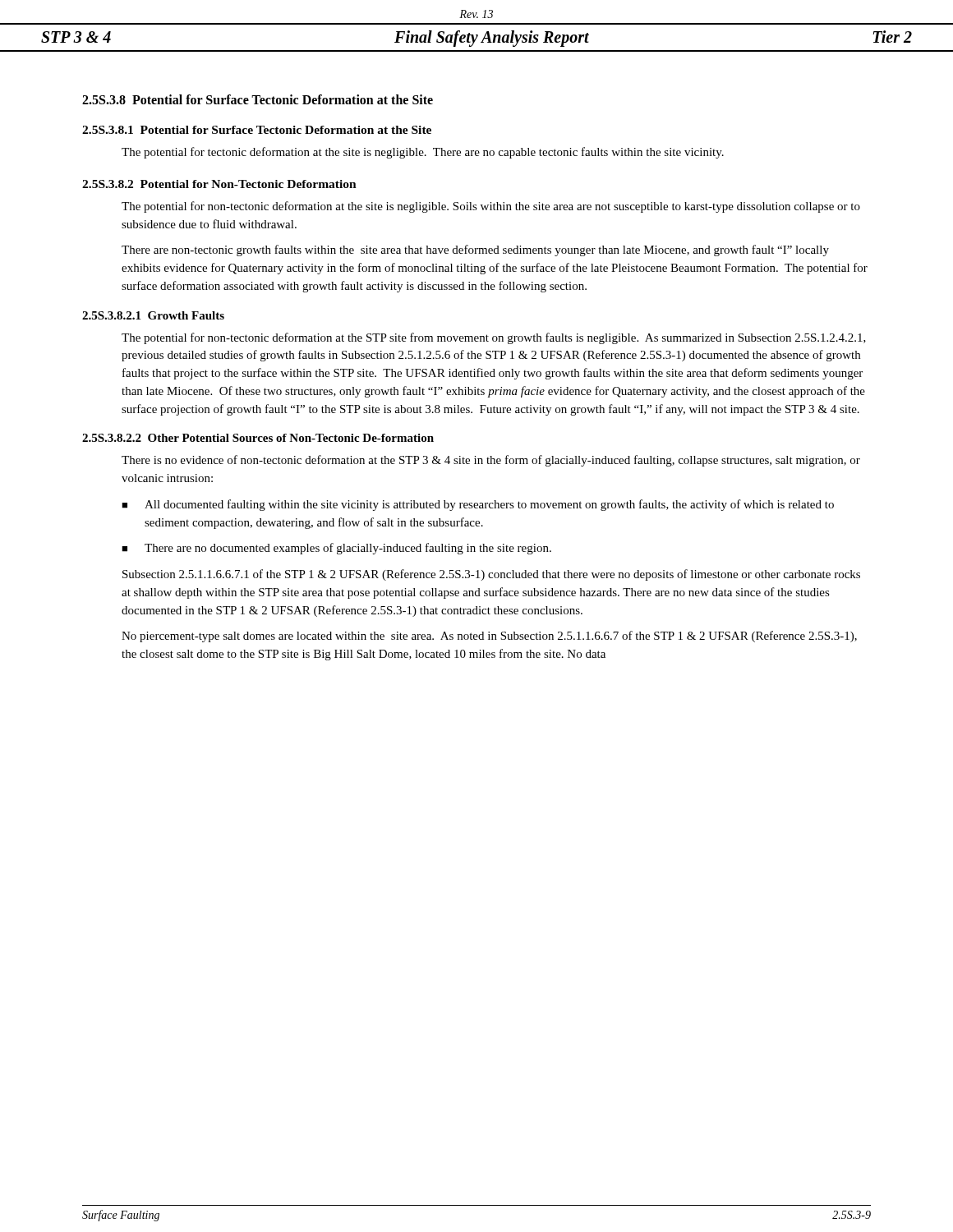This screenshot has width=953, height=1232.
Task: Point to the block beginning "No piercement-type salt"
Action: (x=489, y=645)
